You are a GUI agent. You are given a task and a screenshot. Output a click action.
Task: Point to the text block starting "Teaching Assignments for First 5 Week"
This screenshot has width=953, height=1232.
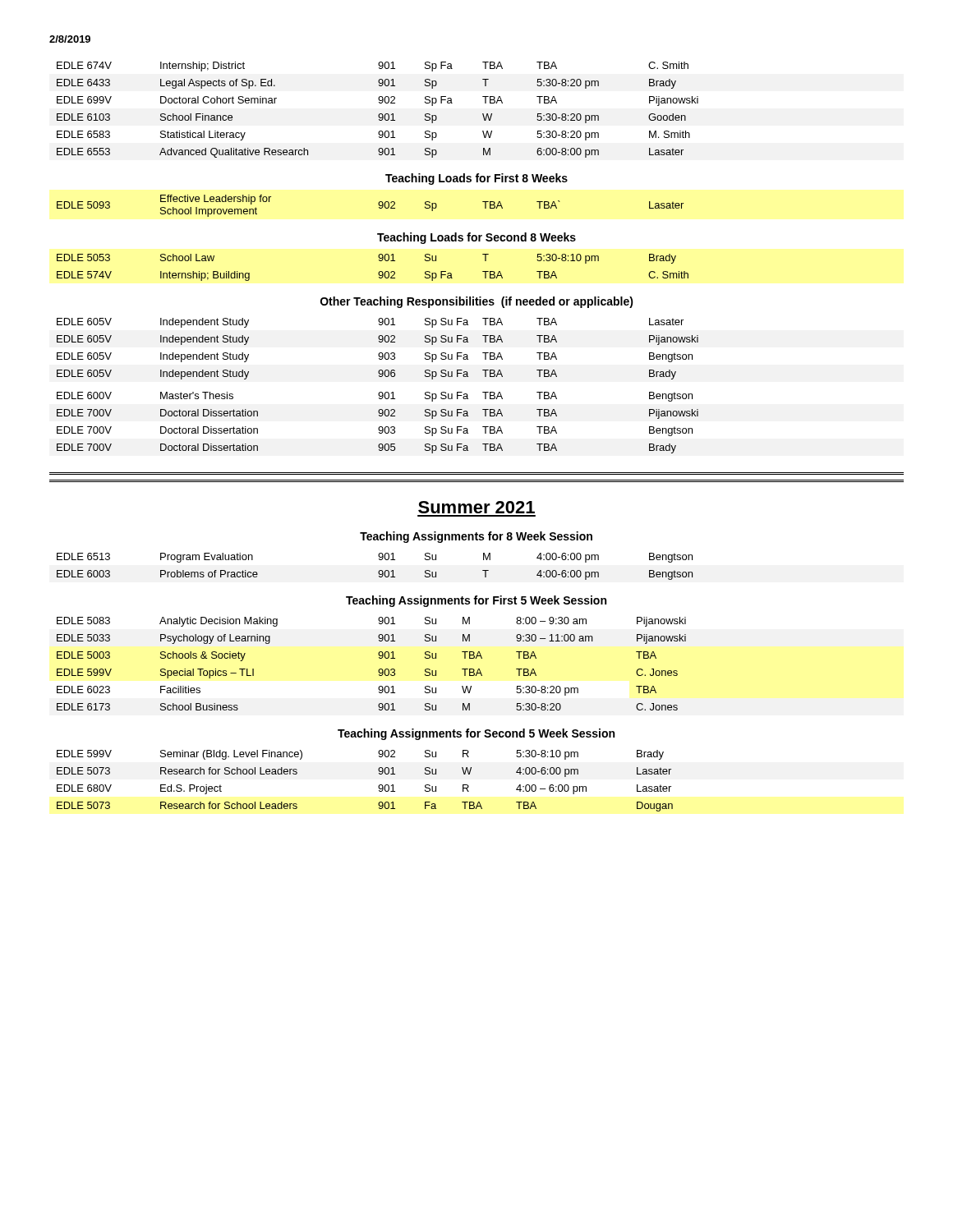point(476,600)
